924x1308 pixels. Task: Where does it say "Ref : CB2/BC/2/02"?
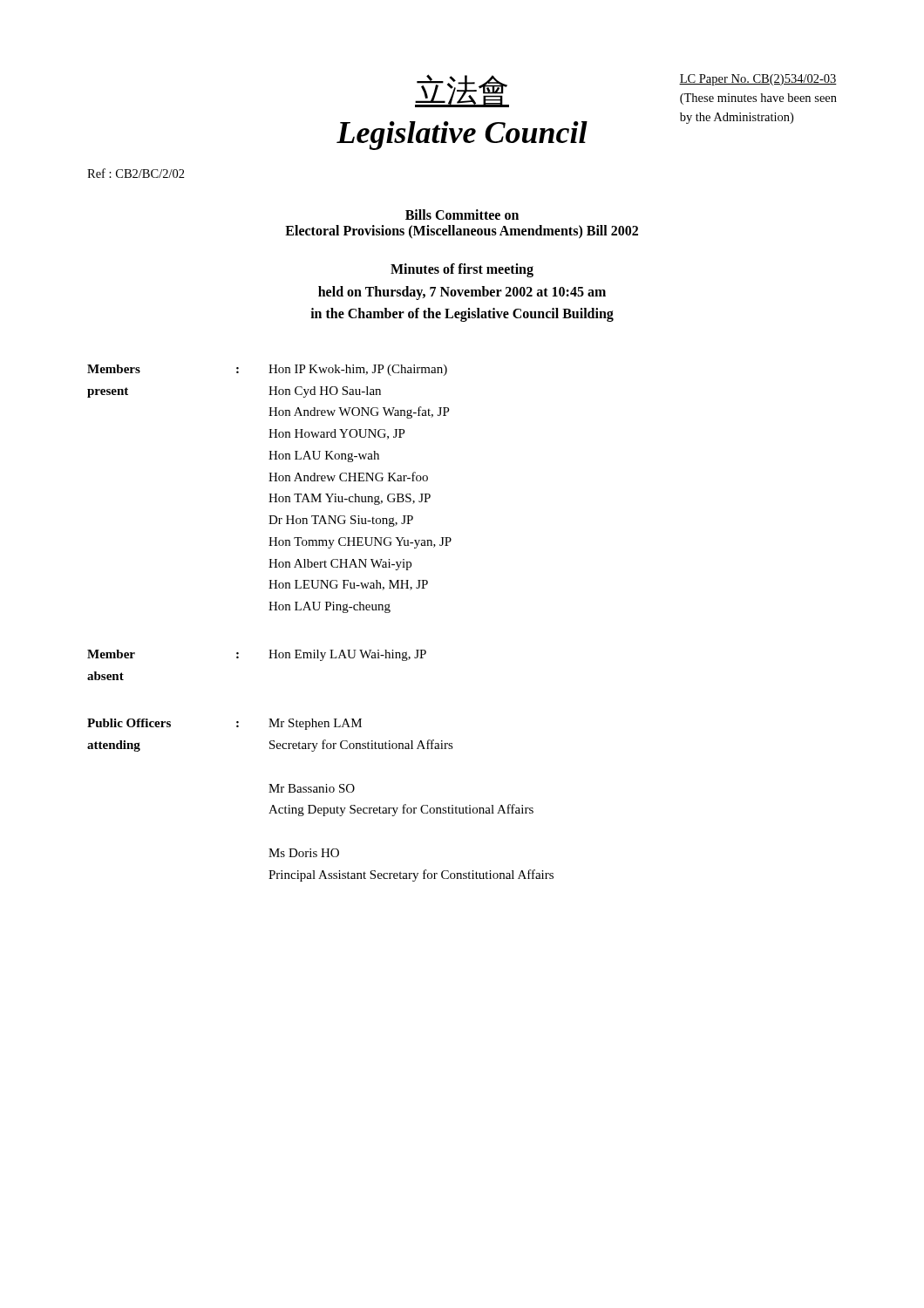tap(136, 174)
